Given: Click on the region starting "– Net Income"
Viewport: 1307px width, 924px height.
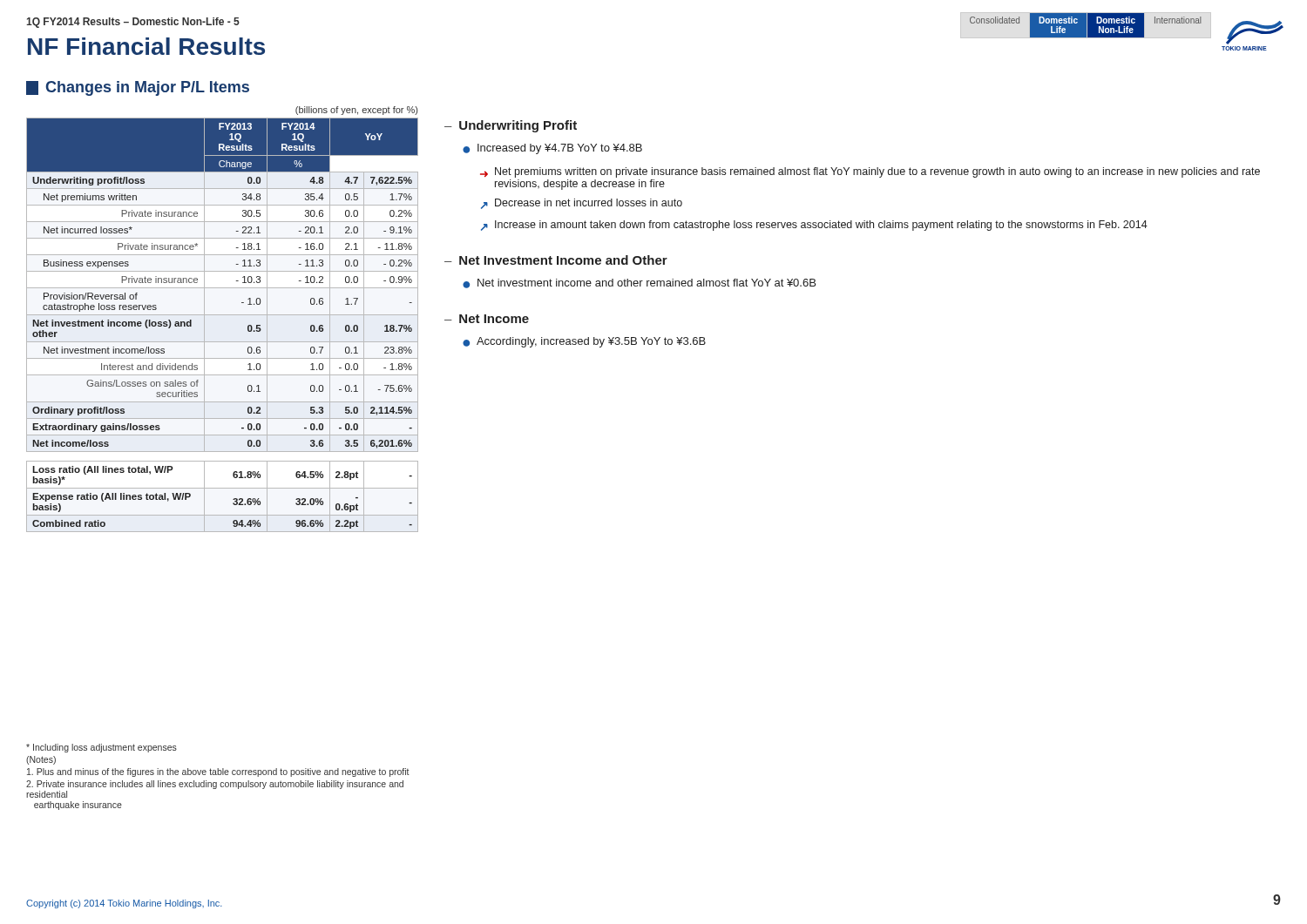Looking at the screenshot, I should (487, 318).
